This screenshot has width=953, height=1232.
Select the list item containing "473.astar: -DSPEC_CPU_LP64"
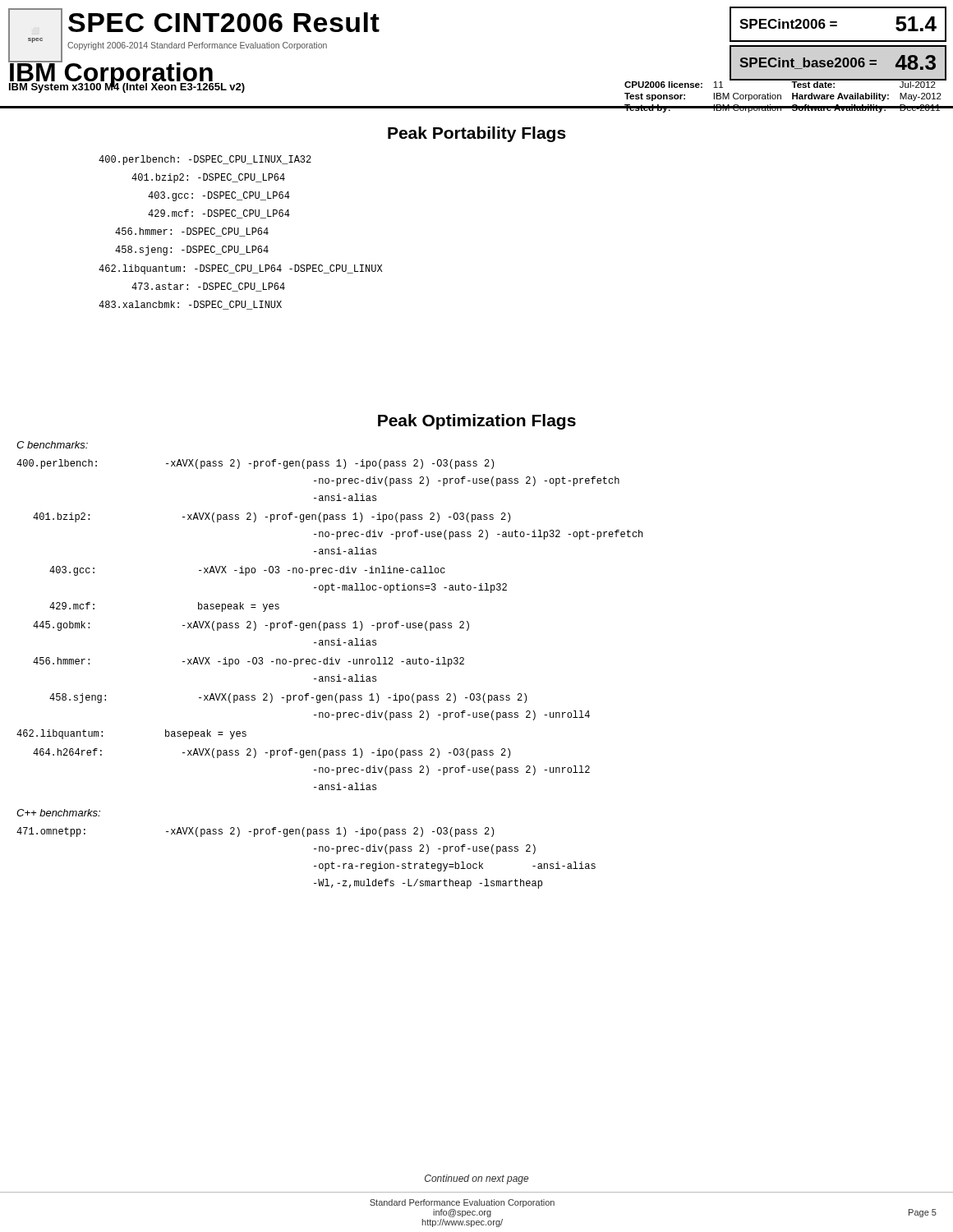tap(208, 287)
